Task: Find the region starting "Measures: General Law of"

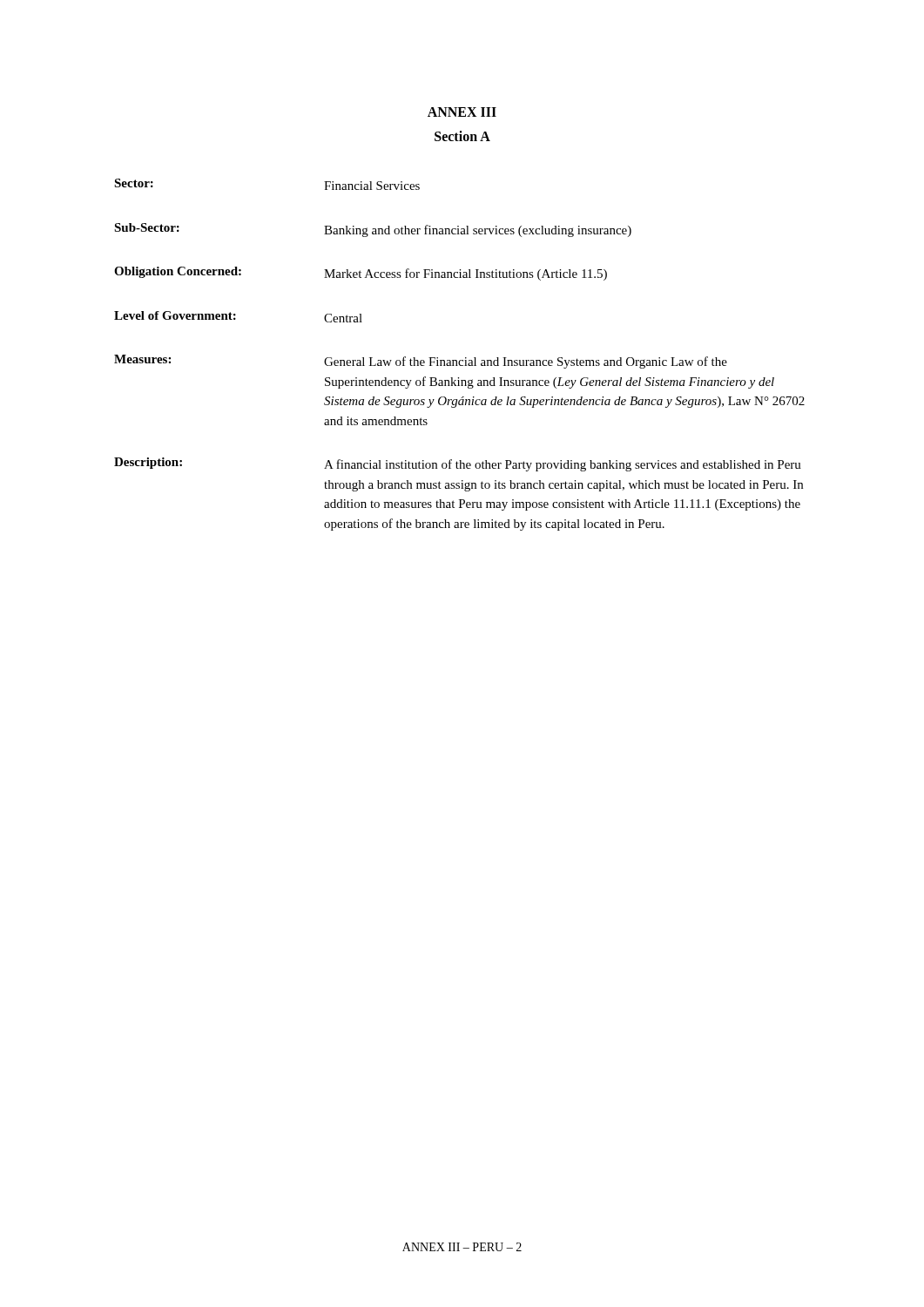Action: pyautogui.click(x=462, y=403)
